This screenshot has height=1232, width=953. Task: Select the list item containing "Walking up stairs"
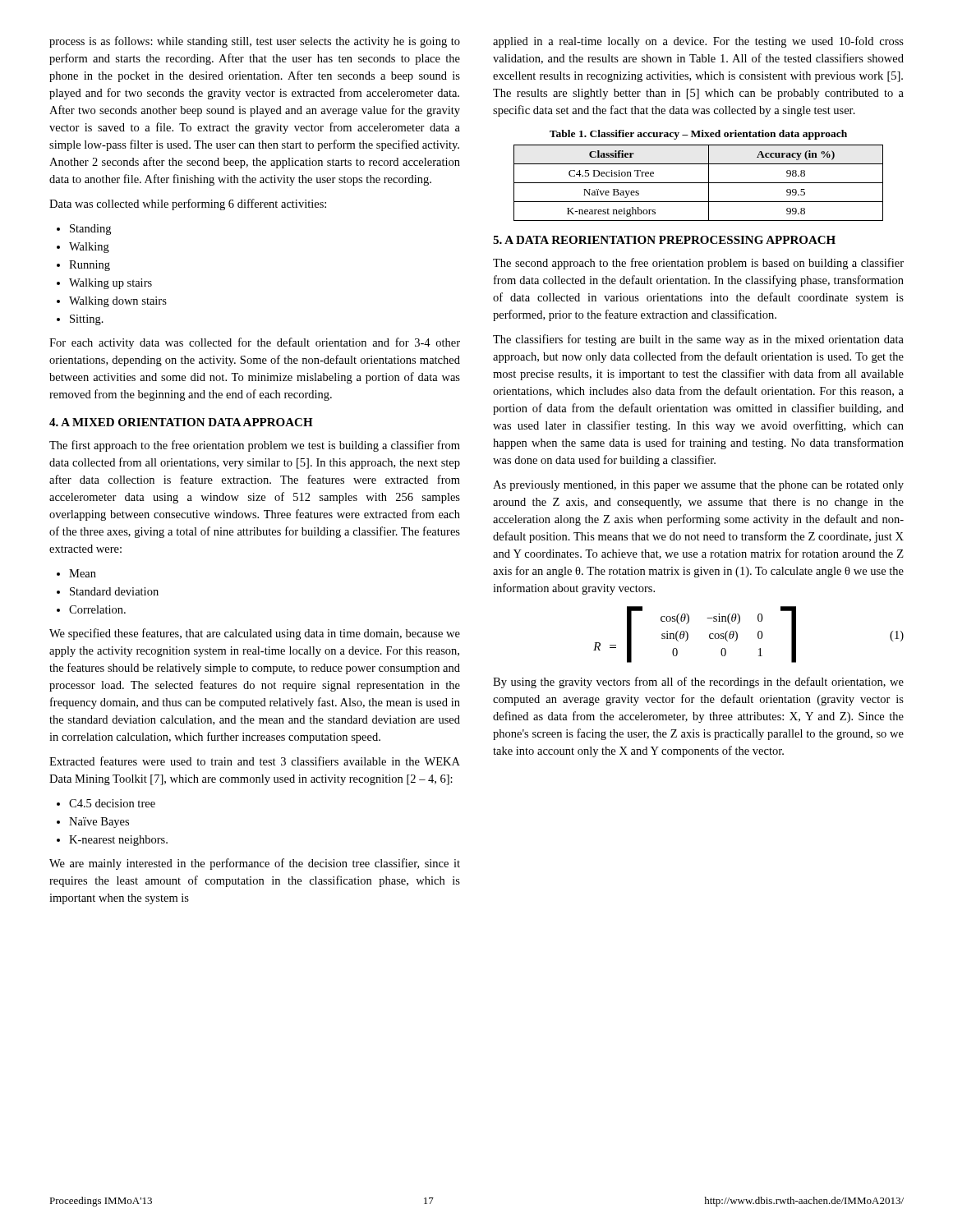click(x=111, y=283)
